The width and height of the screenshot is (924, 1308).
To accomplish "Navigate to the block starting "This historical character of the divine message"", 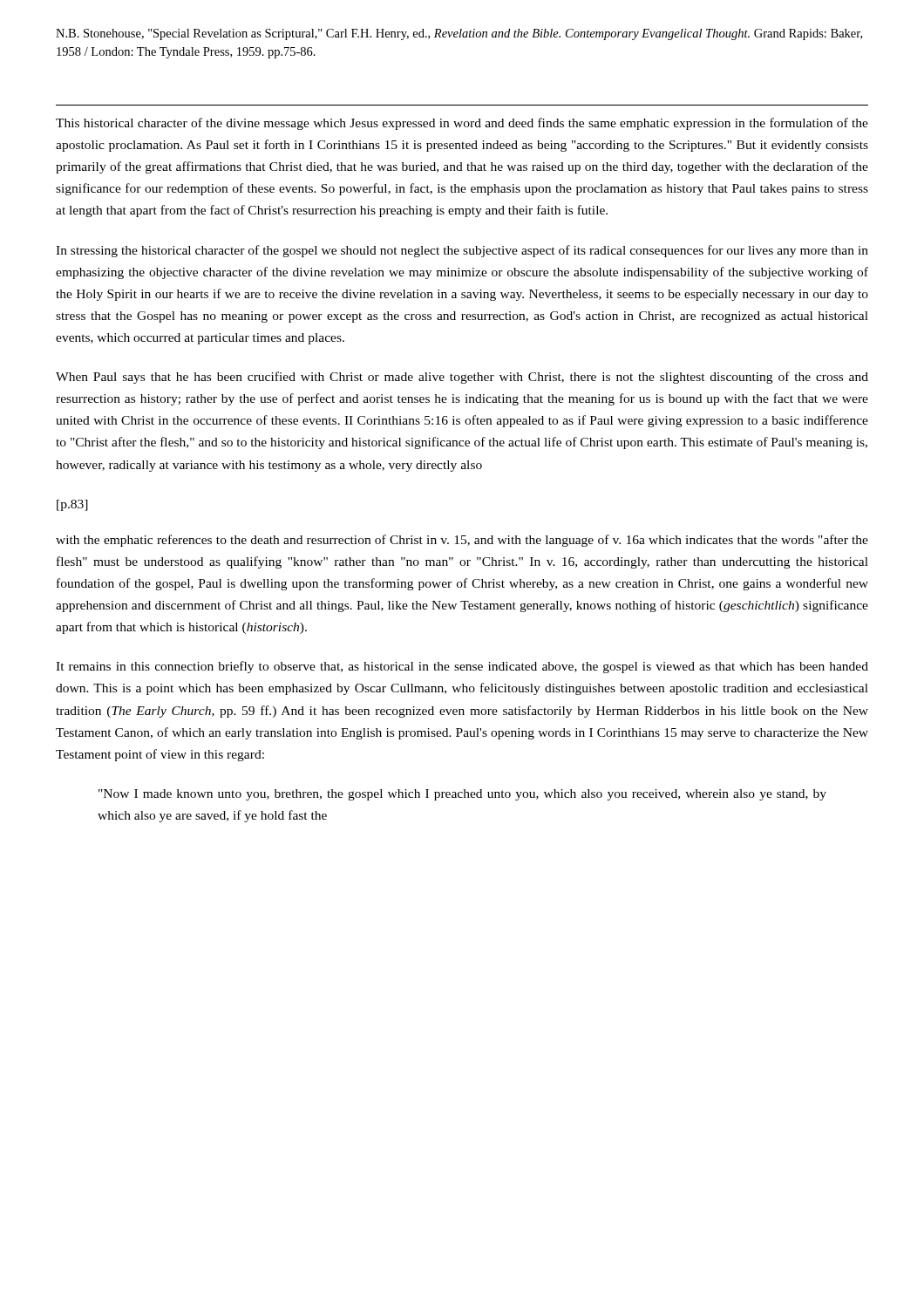I will [x=462, y=166].
